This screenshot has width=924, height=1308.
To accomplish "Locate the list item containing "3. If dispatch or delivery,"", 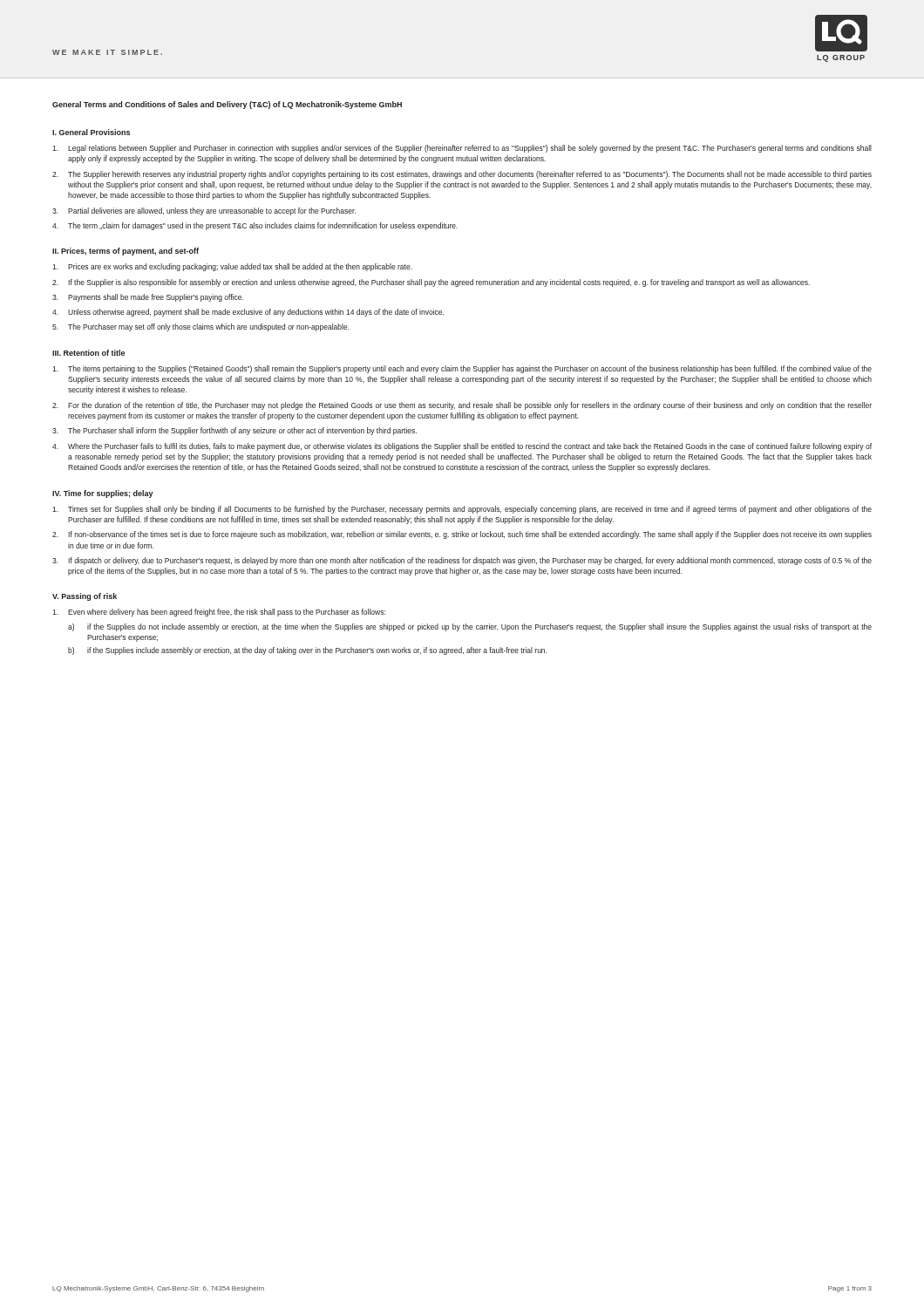I will click(462, 566).
